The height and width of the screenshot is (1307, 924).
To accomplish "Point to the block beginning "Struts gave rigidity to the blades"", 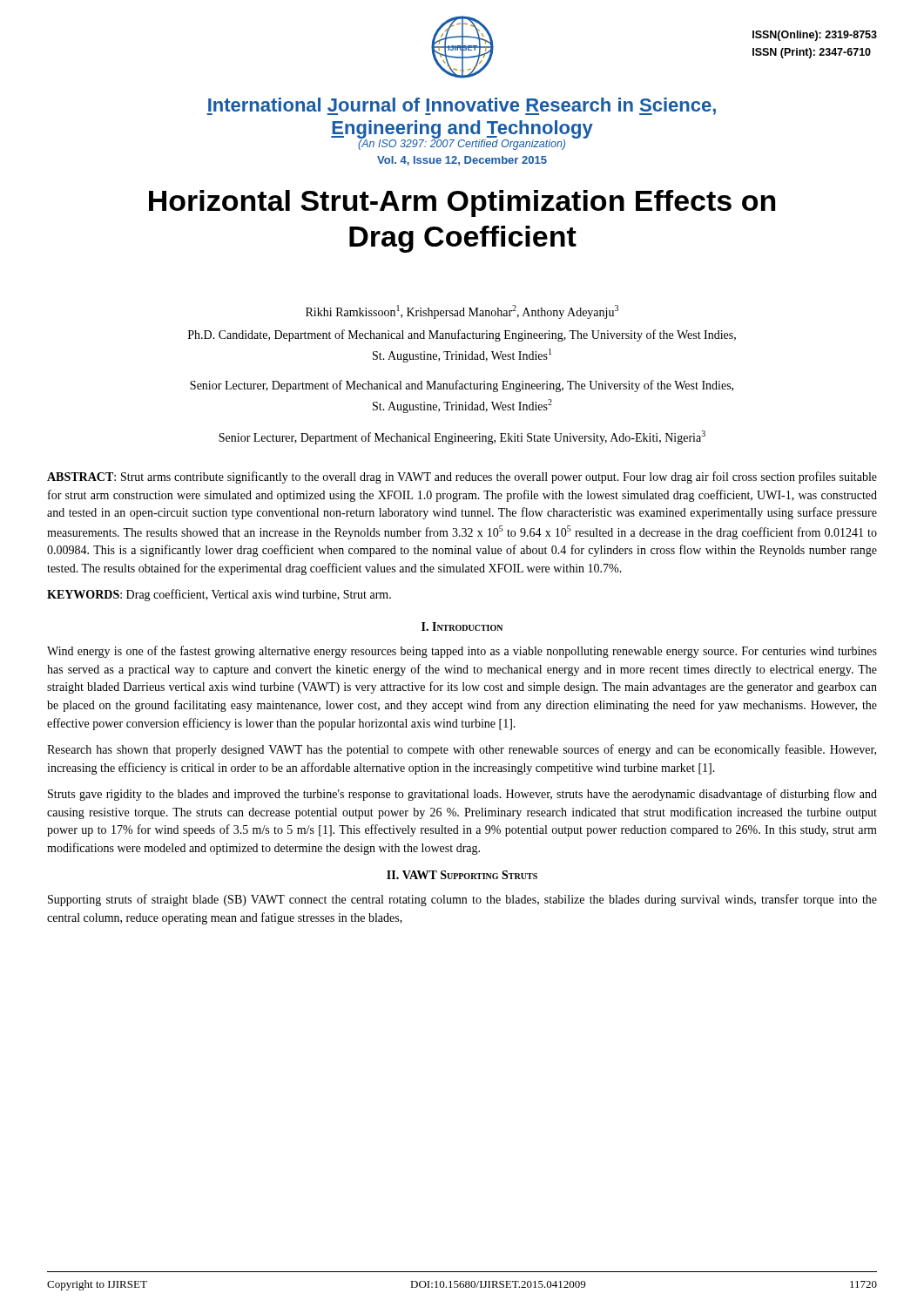I will point(462,821).
